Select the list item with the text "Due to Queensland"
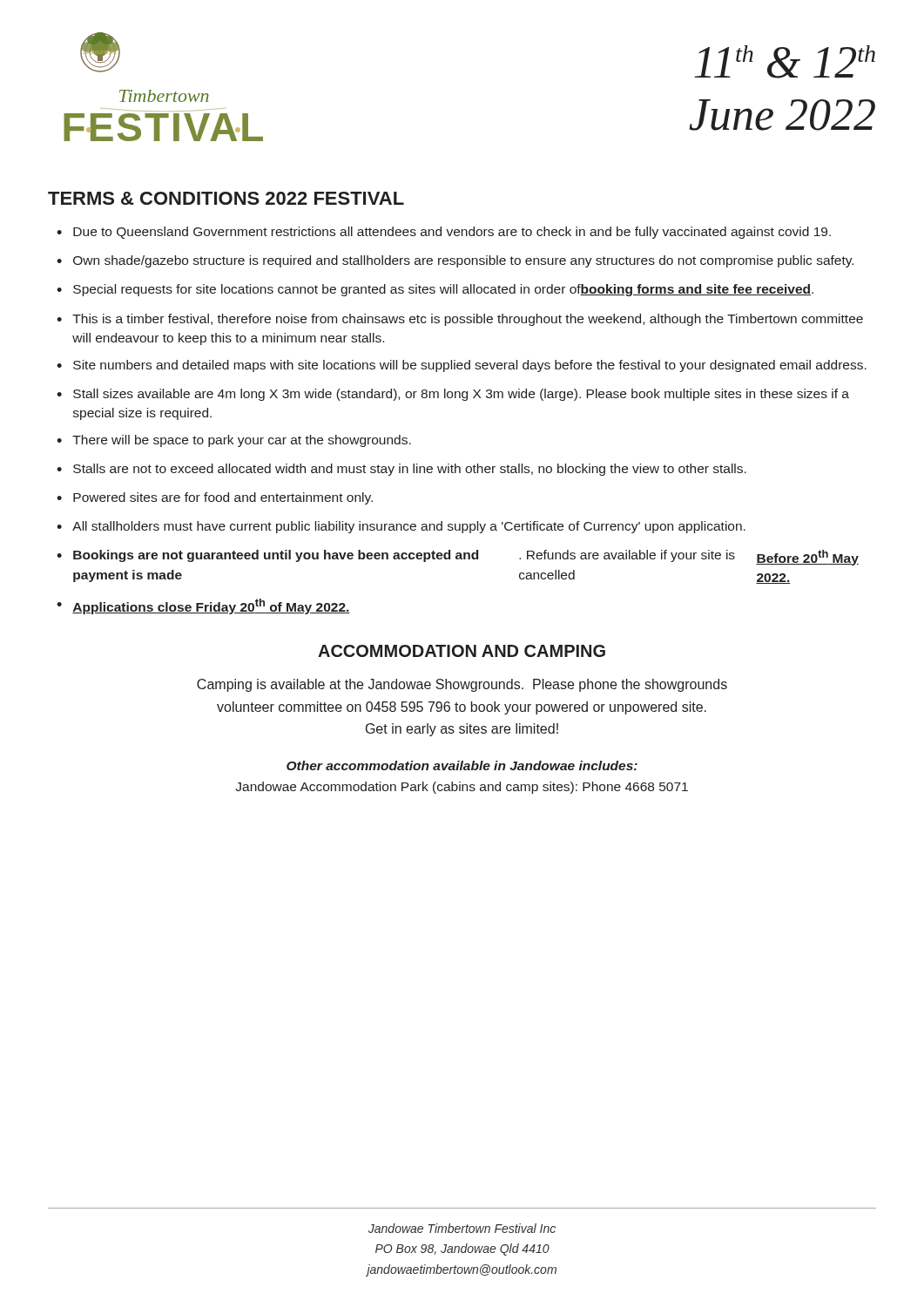Image resolution: width=924 pixels, height=1307 pixels. [452, 231]
